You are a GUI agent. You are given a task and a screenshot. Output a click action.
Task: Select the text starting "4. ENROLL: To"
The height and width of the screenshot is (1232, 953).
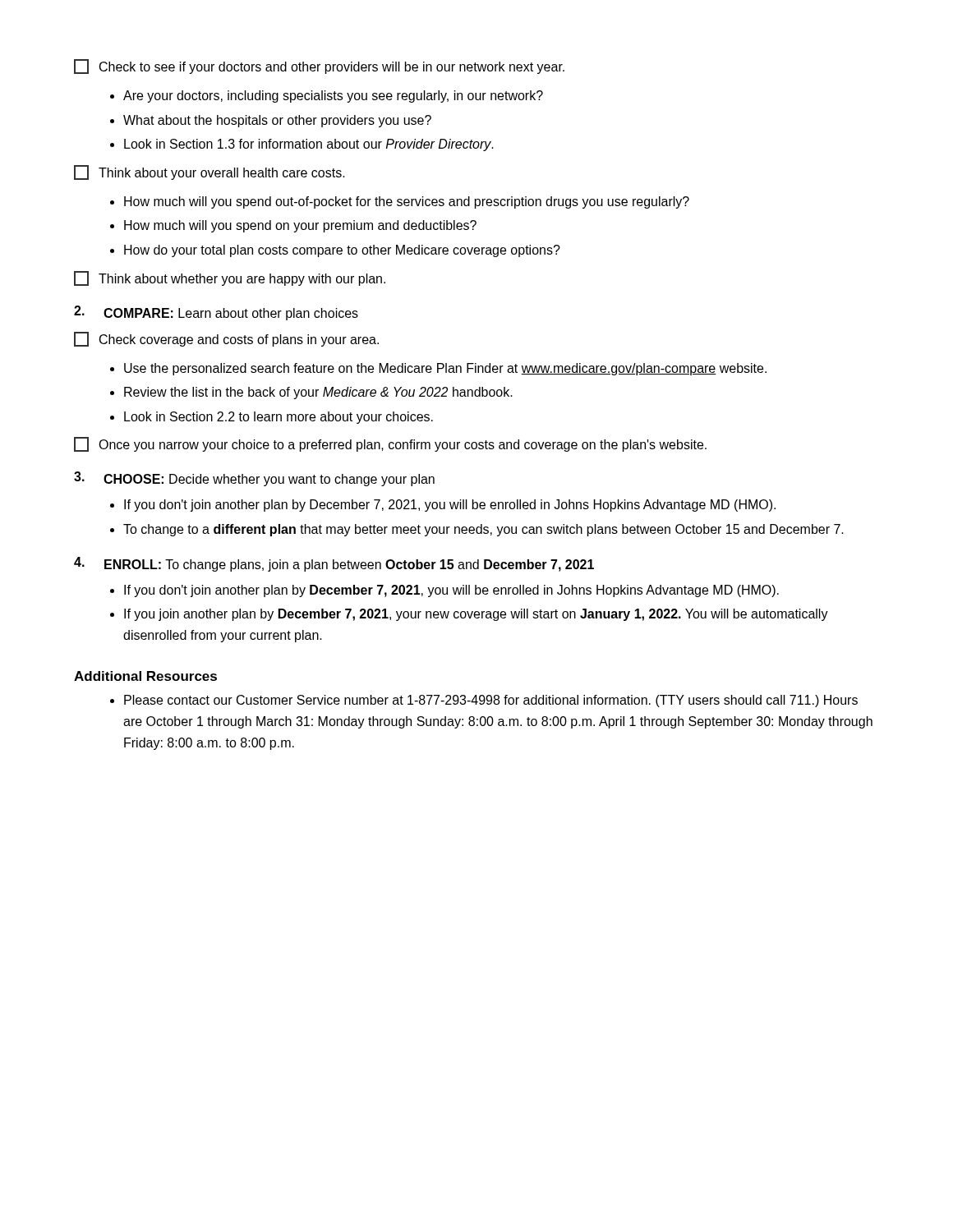point(334,565)
